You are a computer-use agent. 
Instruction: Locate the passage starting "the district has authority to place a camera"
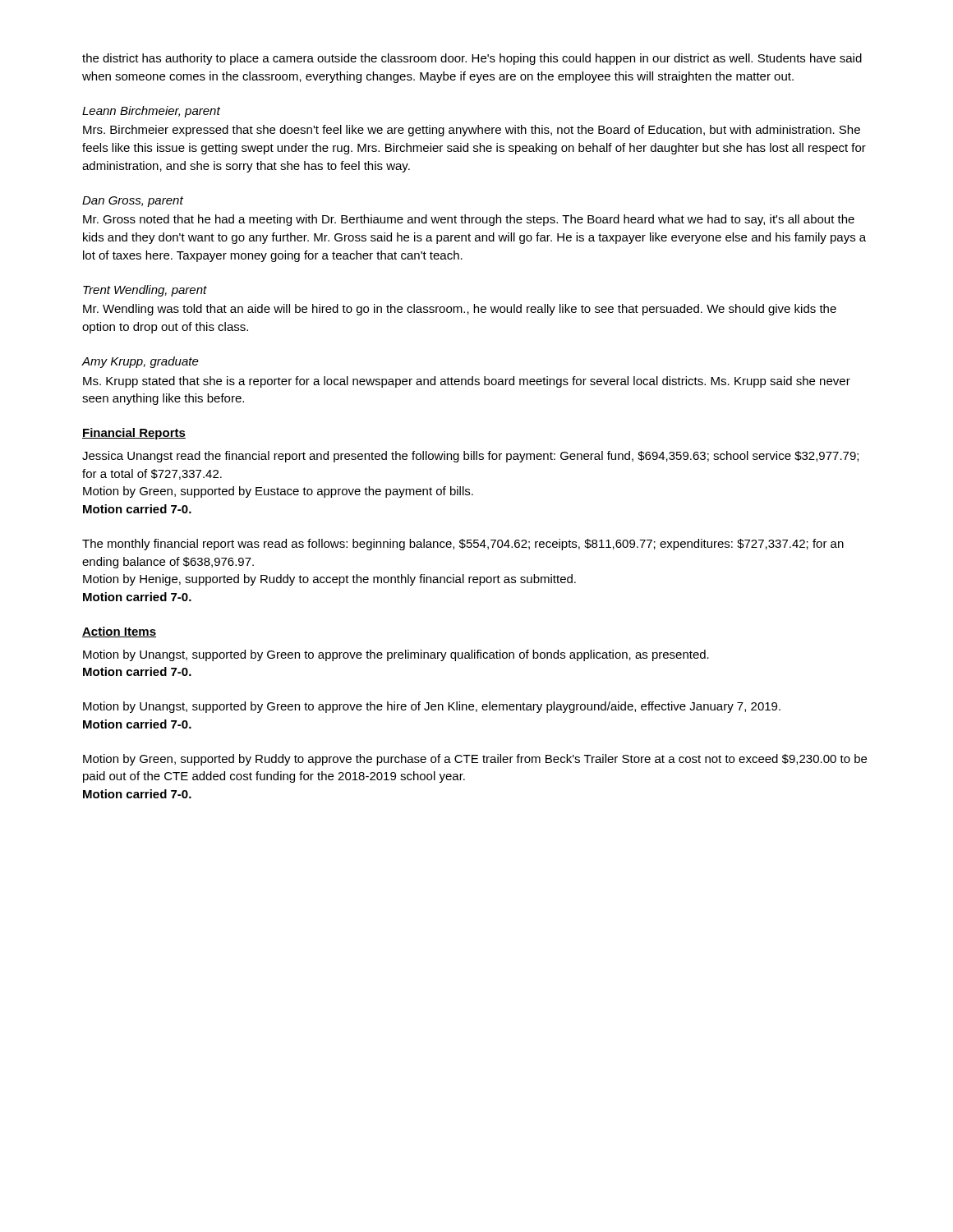pos(476,67)
